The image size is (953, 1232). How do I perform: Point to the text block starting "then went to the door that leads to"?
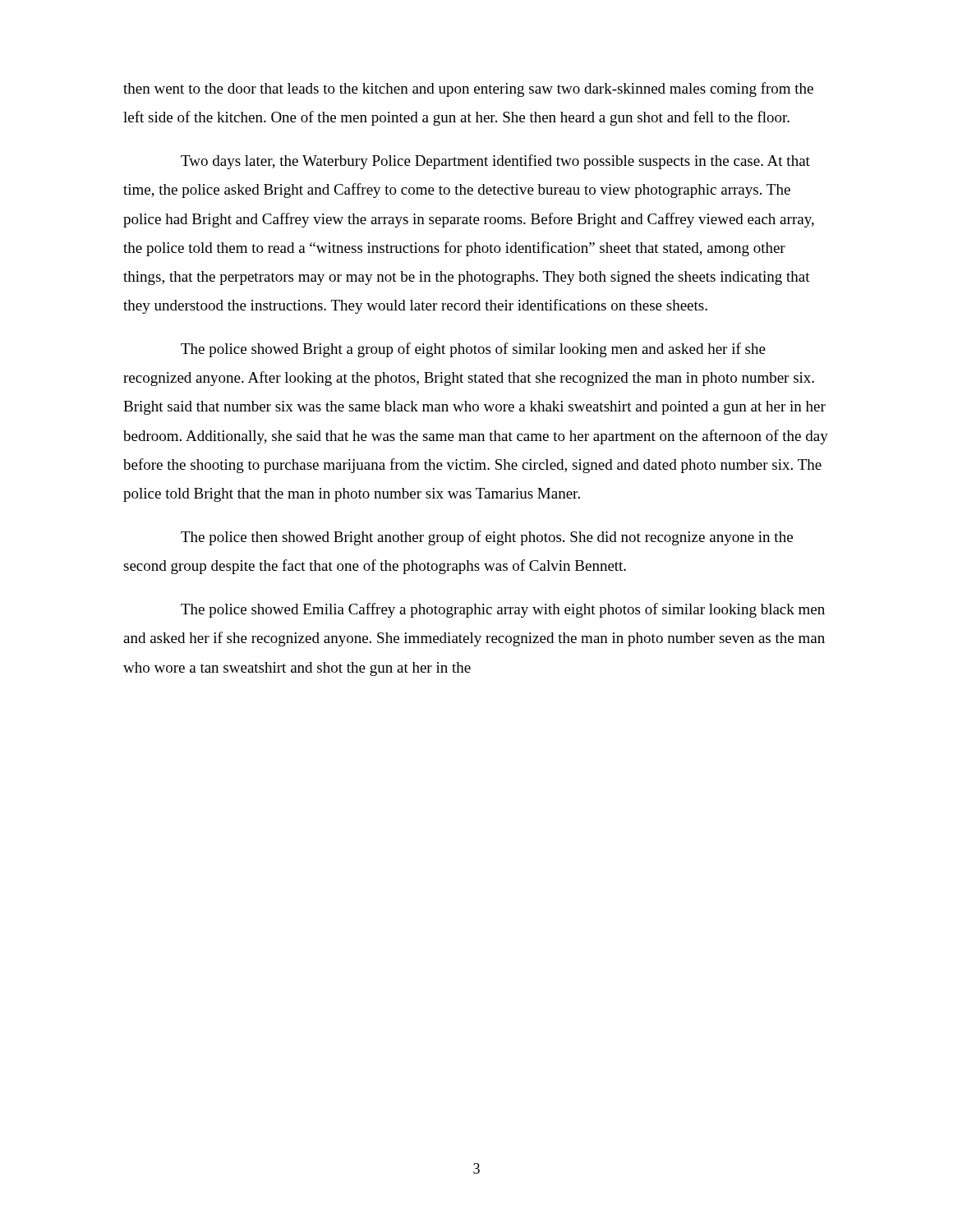click(x=476, y=378)
